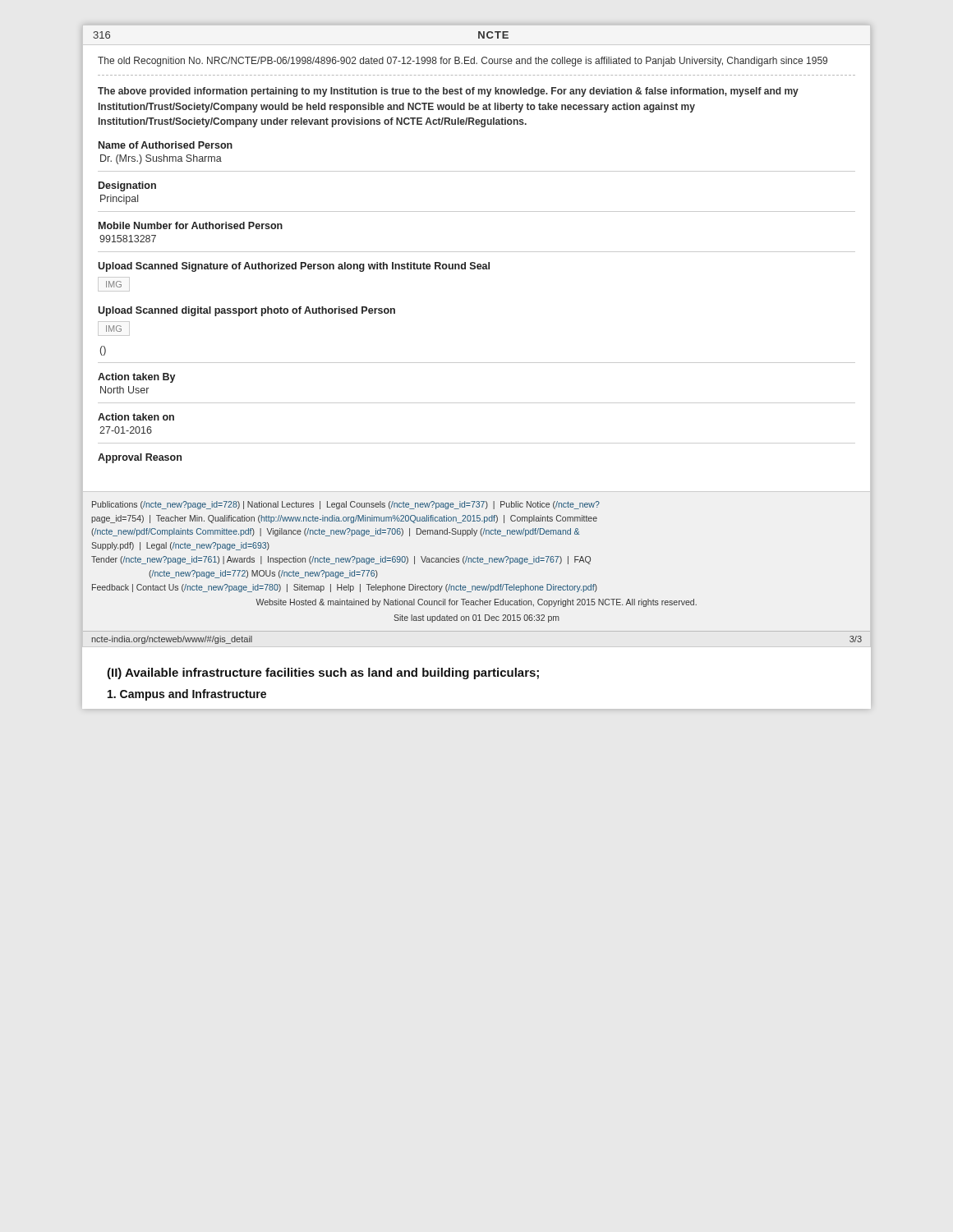Find the section header on this page that starts "(II) Available infrastructure facilities such as land"
This screenshot has height=1232, width=953.
point(323,672)
